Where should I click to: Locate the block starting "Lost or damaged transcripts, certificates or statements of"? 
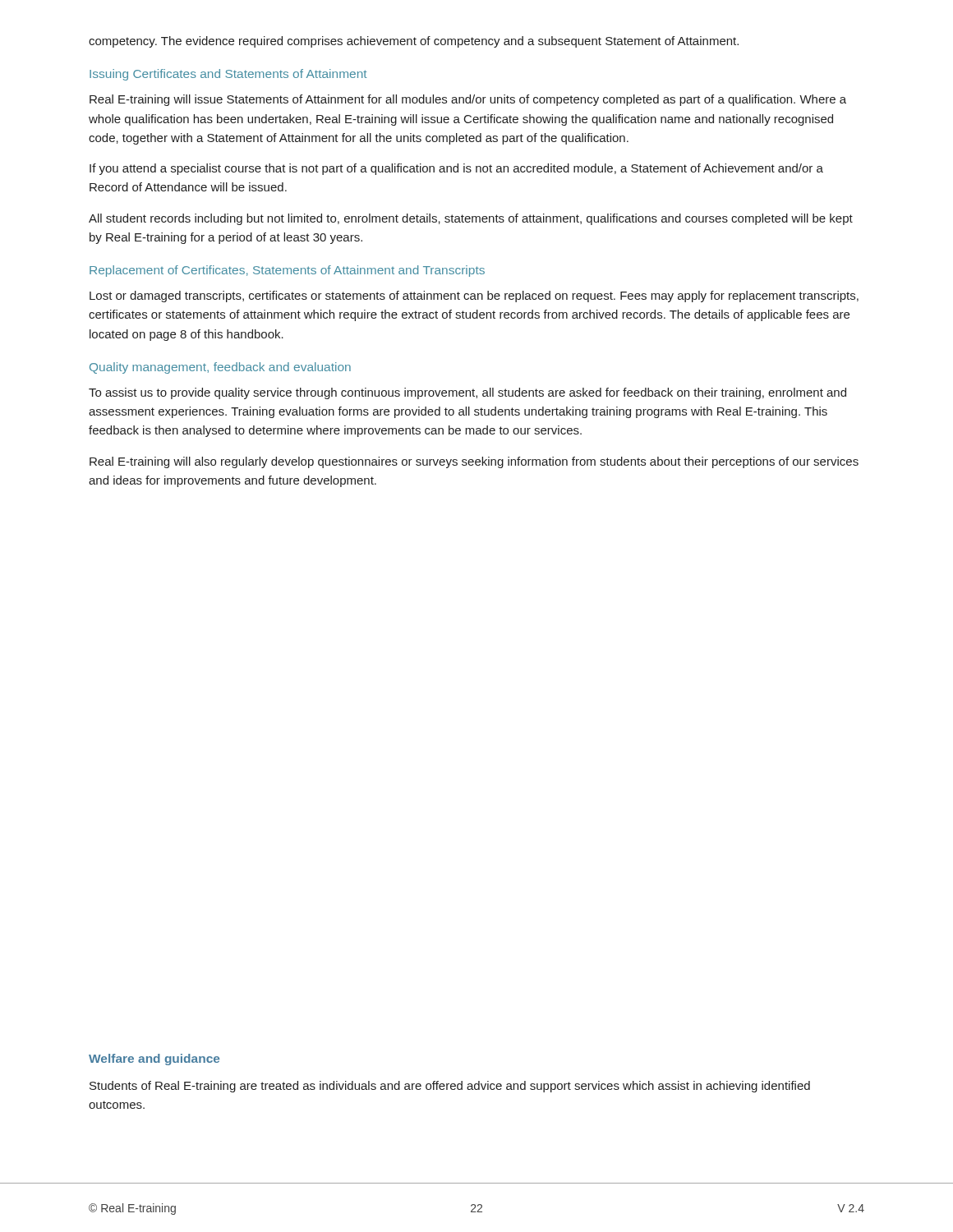click(474, 314)
